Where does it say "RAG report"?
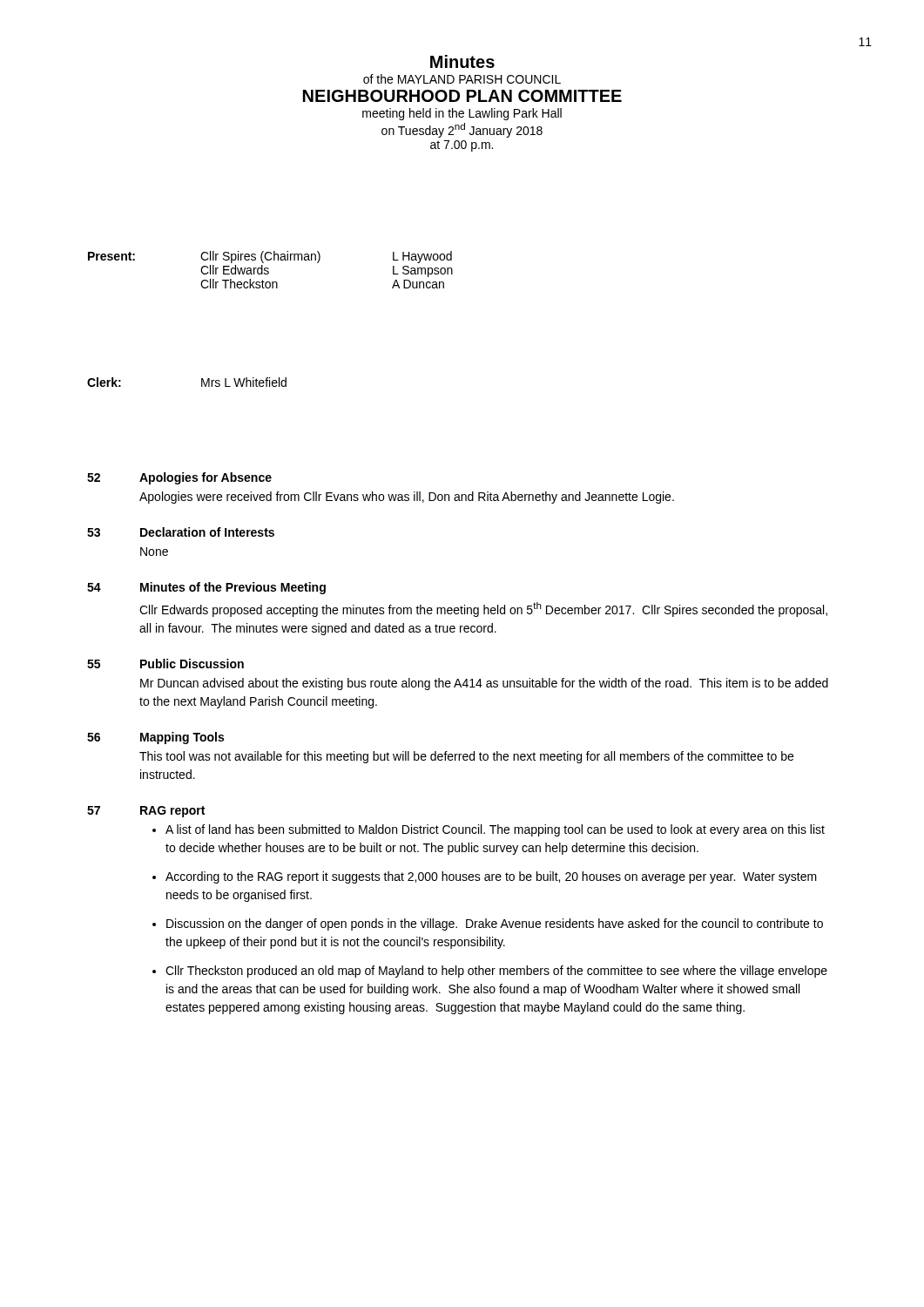The height and width of the screenshot is (1307, 924). [172, 810]
